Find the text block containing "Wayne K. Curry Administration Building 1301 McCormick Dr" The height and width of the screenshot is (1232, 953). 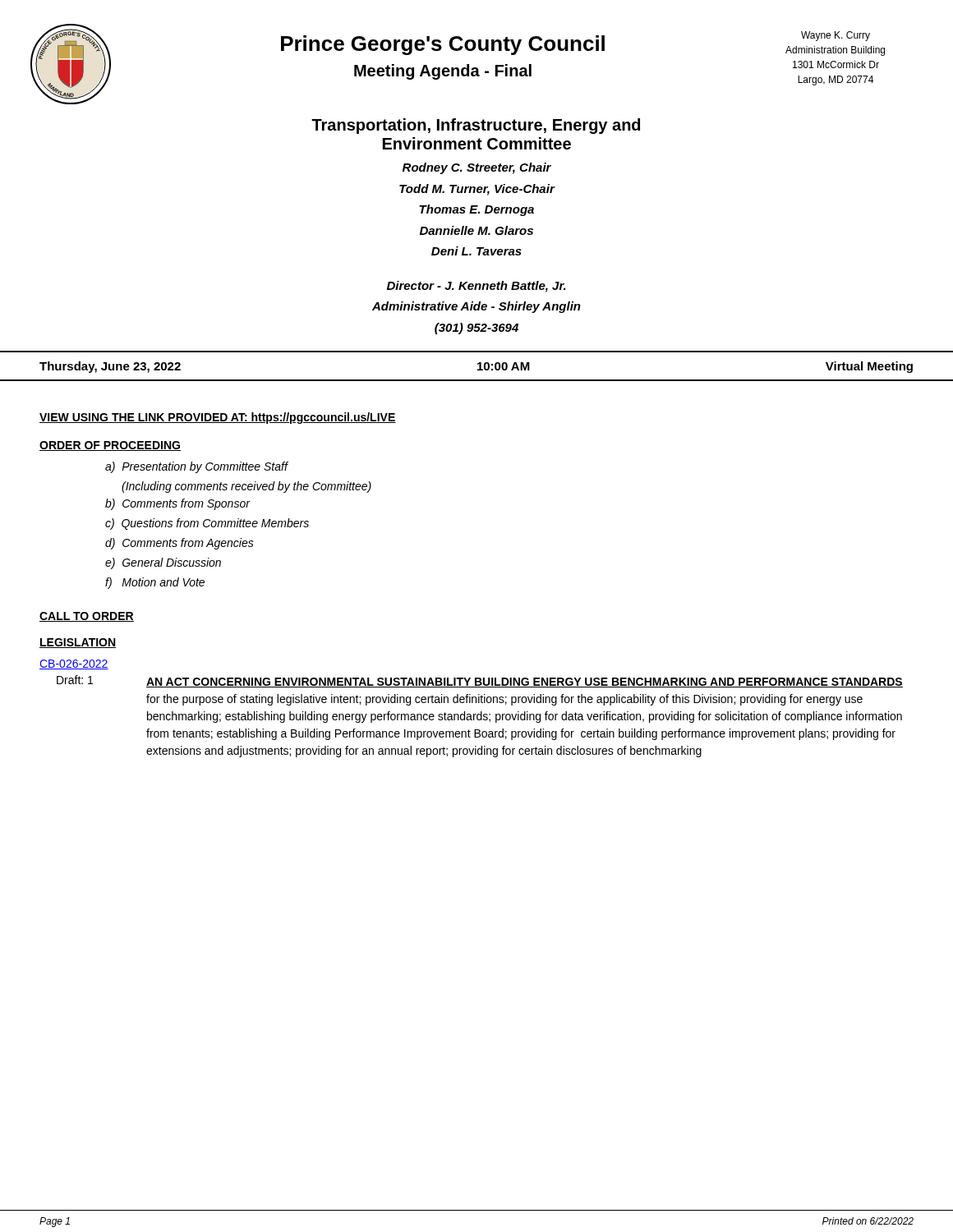tap(835, 57)
